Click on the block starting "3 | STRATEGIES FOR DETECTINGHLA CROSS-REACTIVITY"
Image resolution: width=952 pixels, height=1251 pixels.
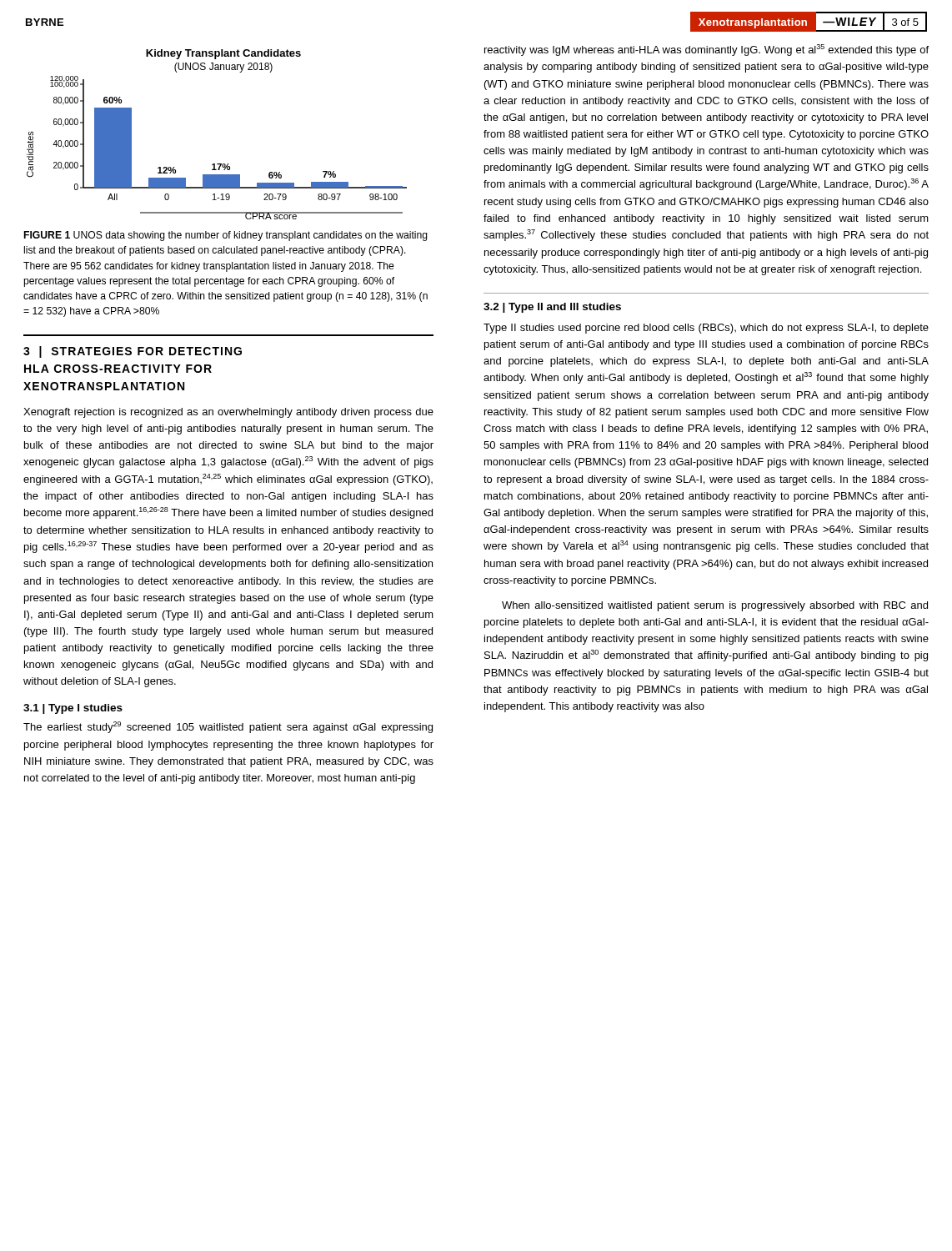click(133, 352)
